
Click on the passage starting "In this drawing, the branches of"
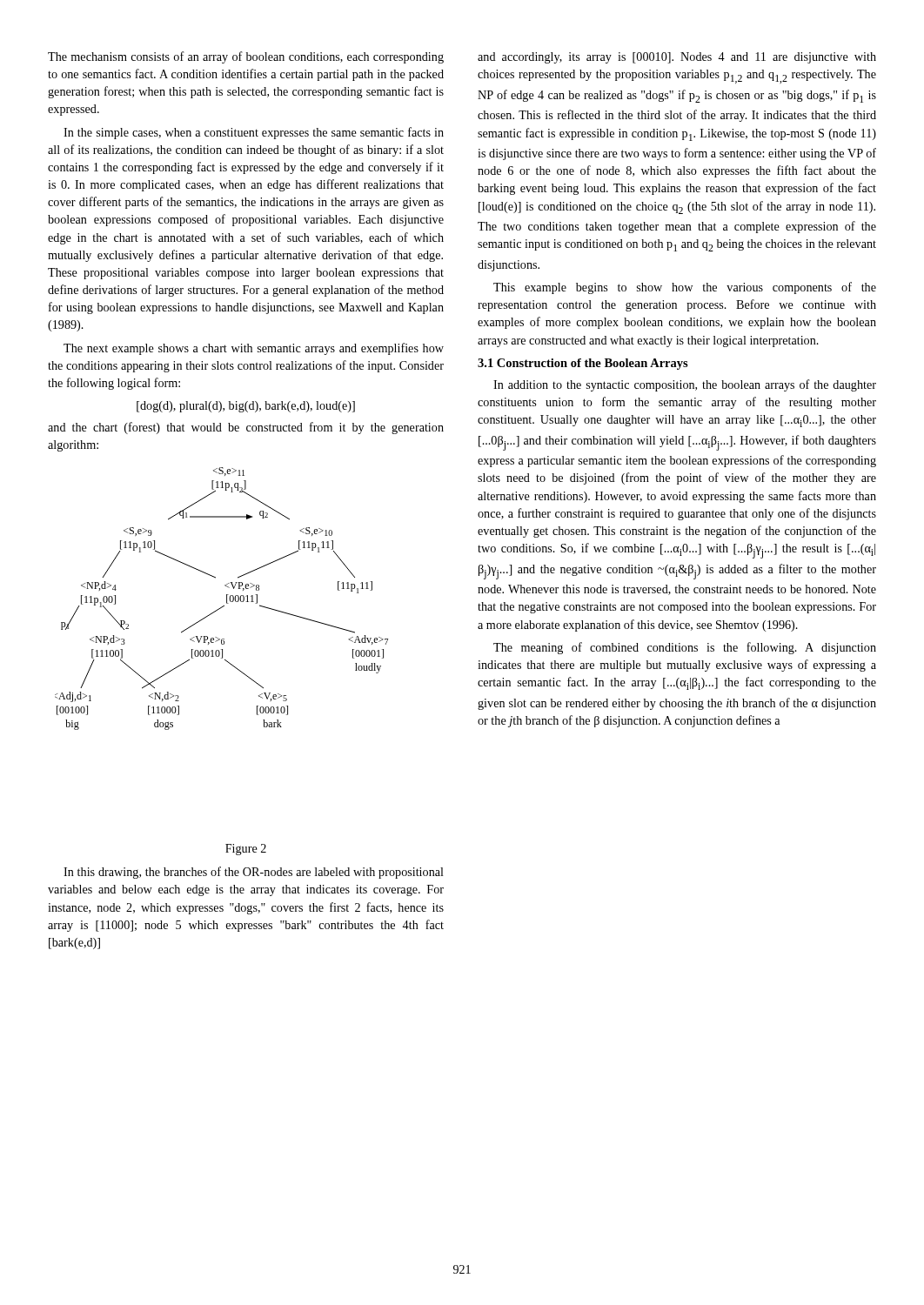(246, 907)
